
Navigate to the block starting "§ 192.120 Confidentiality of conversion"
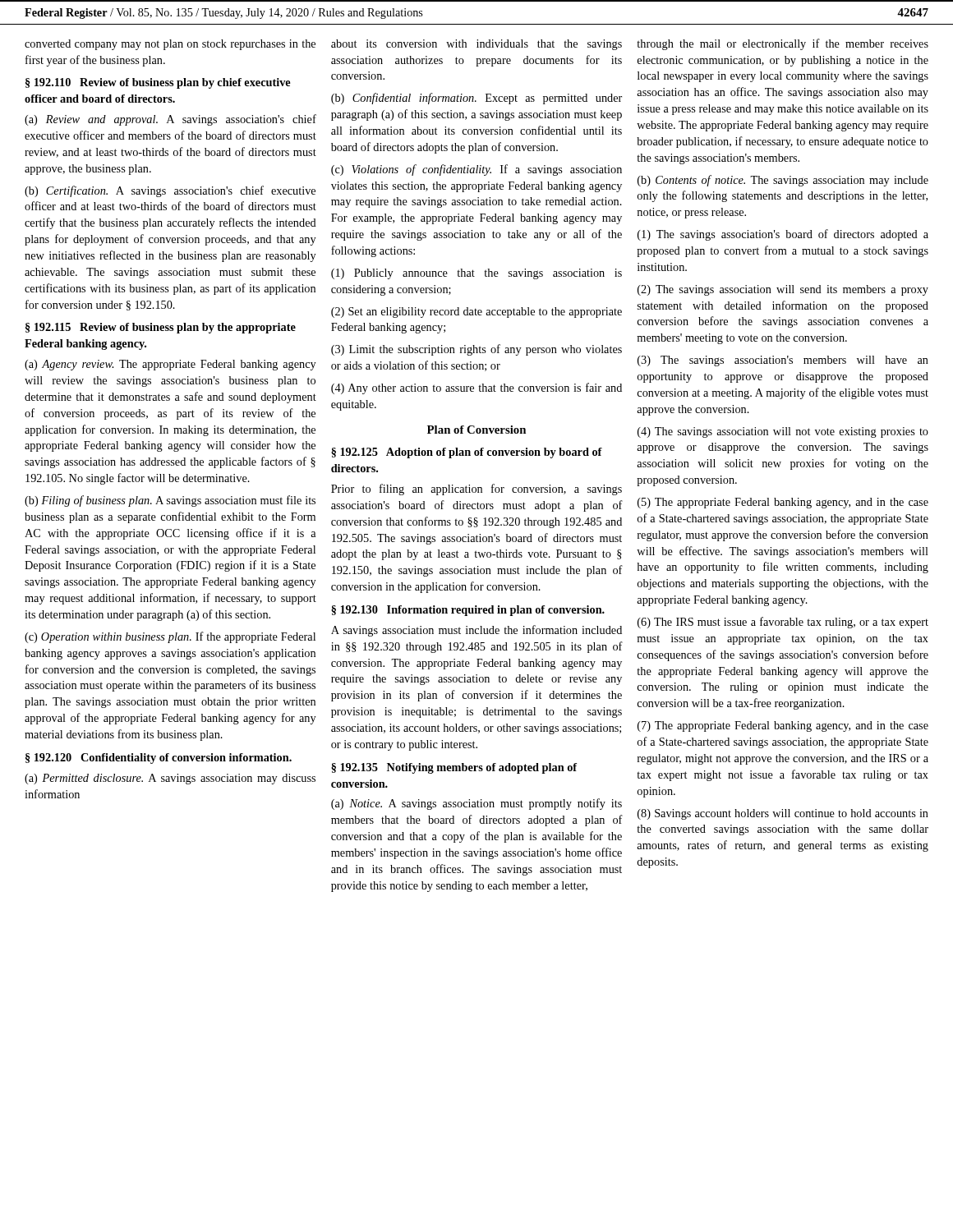point(158,757)
